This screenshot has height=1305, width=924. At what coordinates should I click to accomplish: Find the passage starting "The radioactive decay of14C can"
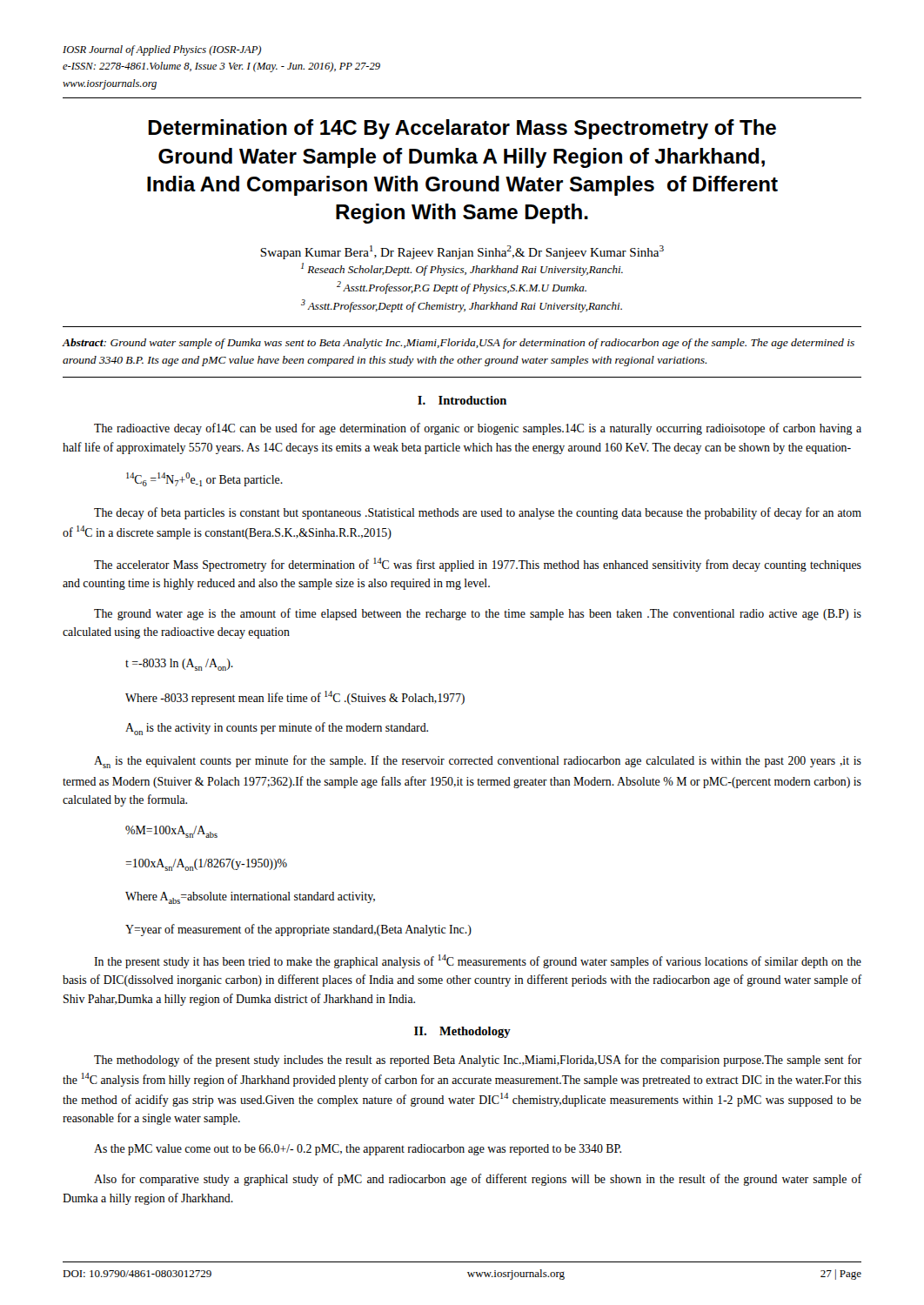[x=462, y=714]
